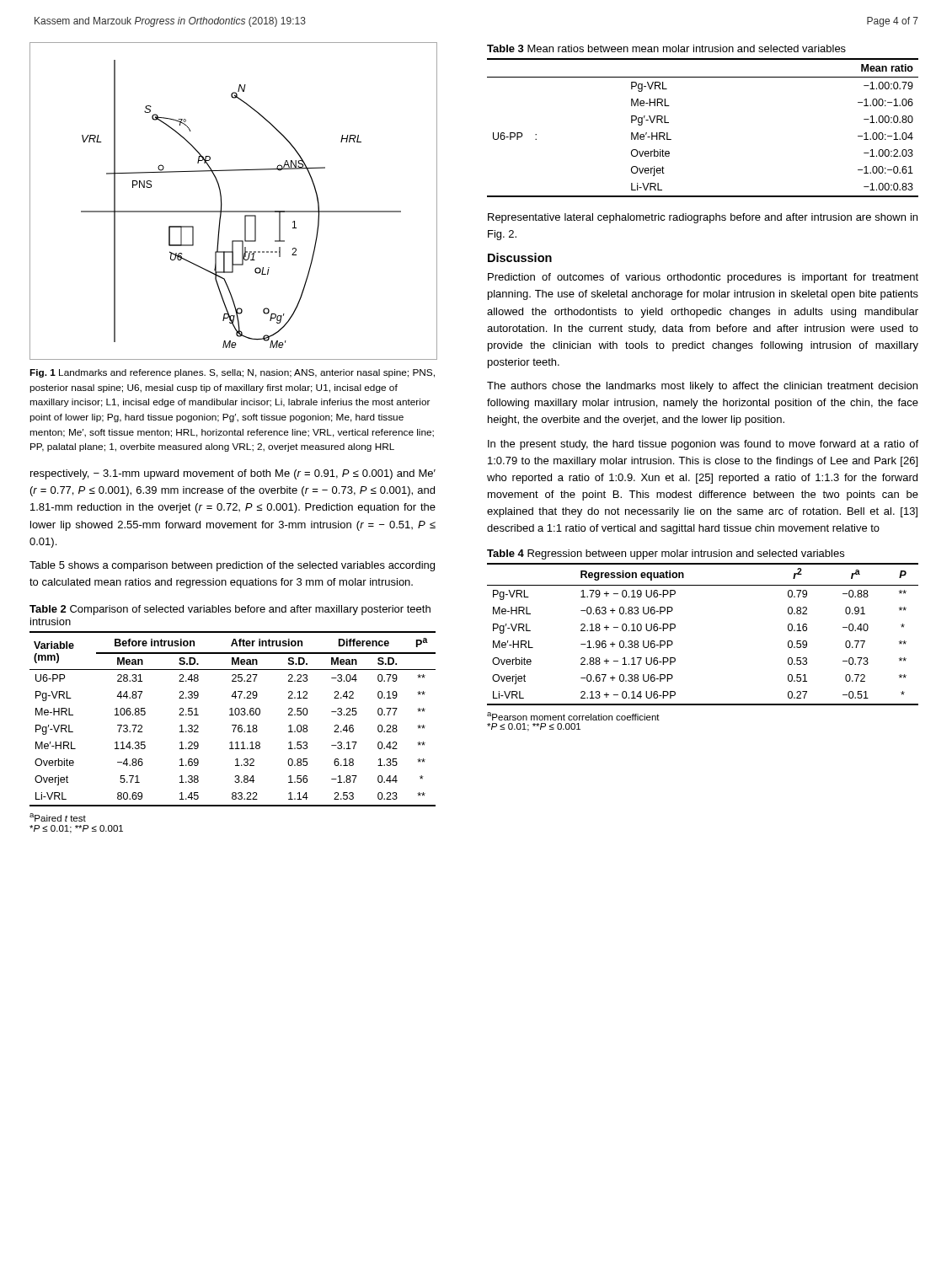
Task: Click on the block starting "Table 4 Regression between upper"
Action: point(666,554)
